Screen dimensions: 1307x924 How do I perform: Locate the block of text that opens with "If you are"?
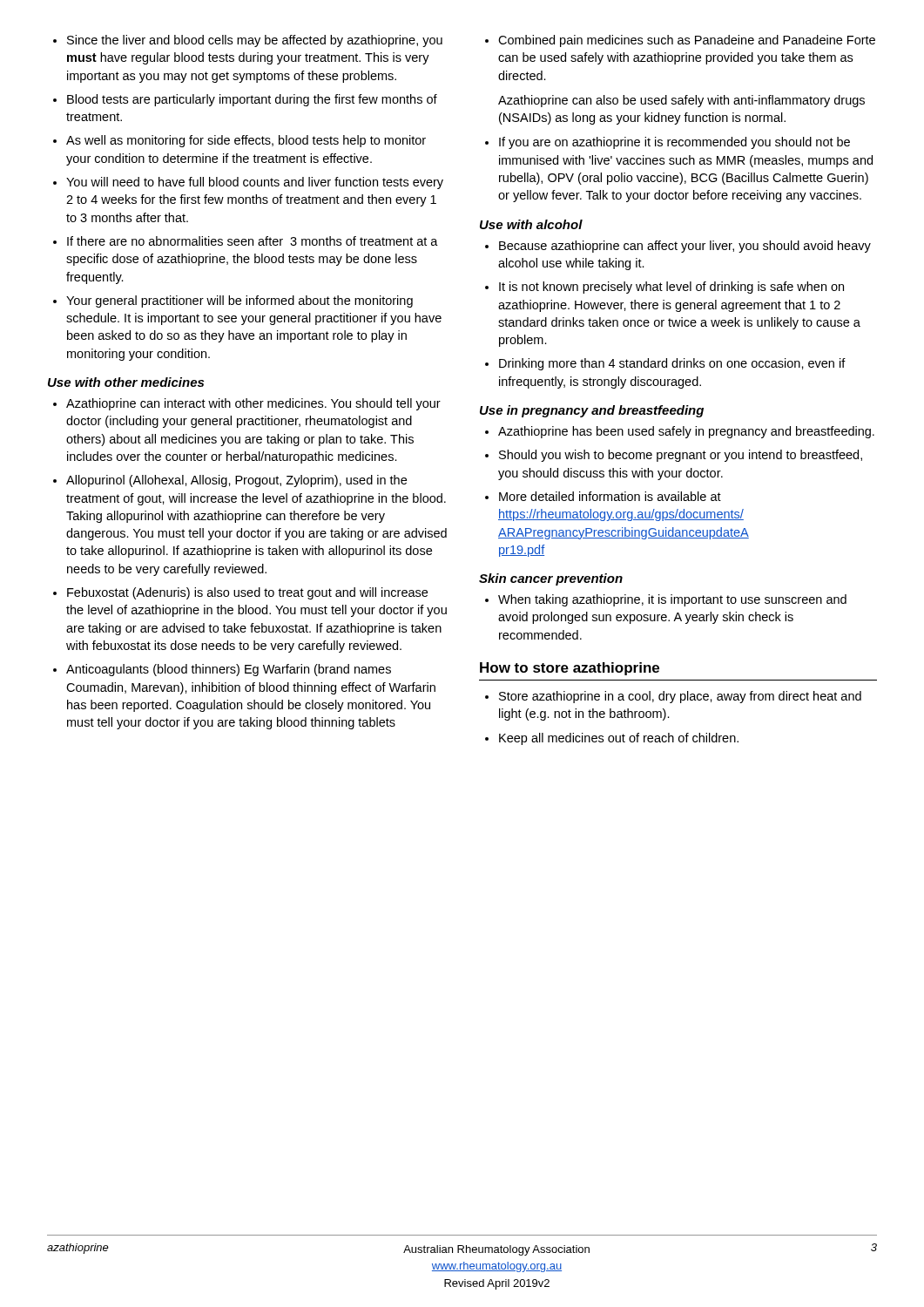686,169
